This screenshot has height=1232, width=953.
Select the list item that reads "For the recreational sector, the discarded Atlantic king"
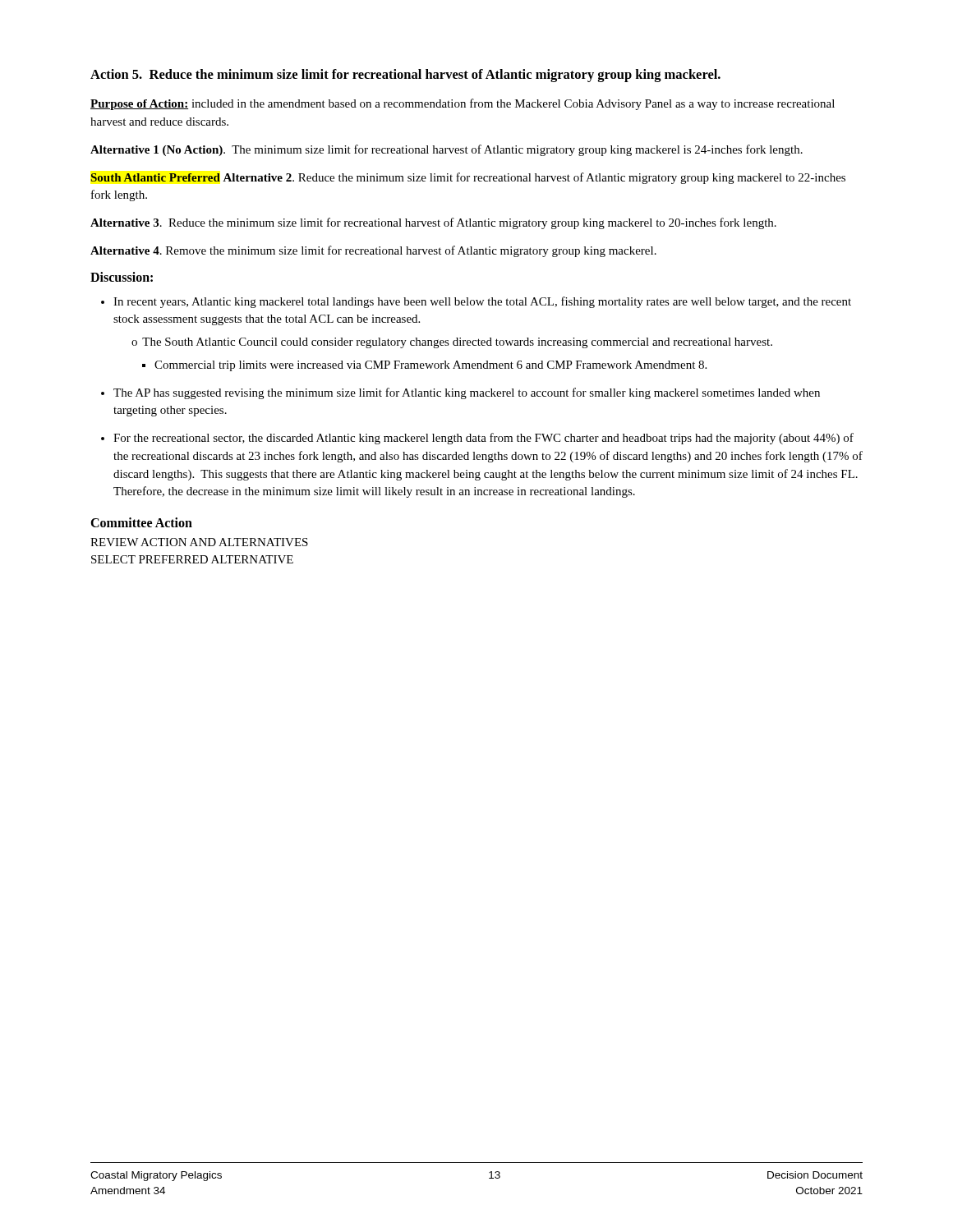pyautogui.click(x=488, y=465)
